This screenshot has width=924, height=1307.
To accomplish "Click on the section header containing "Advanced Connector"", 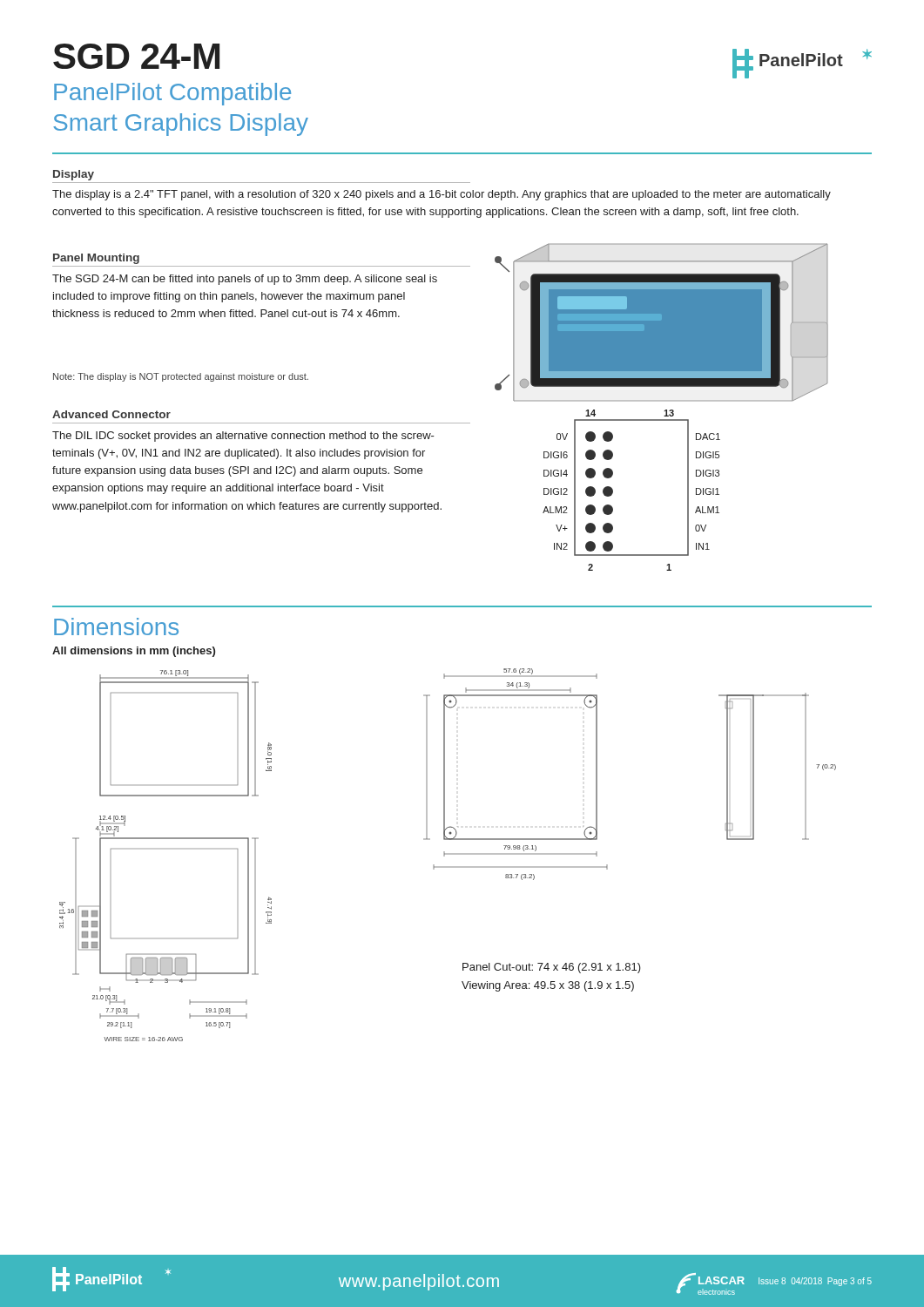I will pos(261,416).
